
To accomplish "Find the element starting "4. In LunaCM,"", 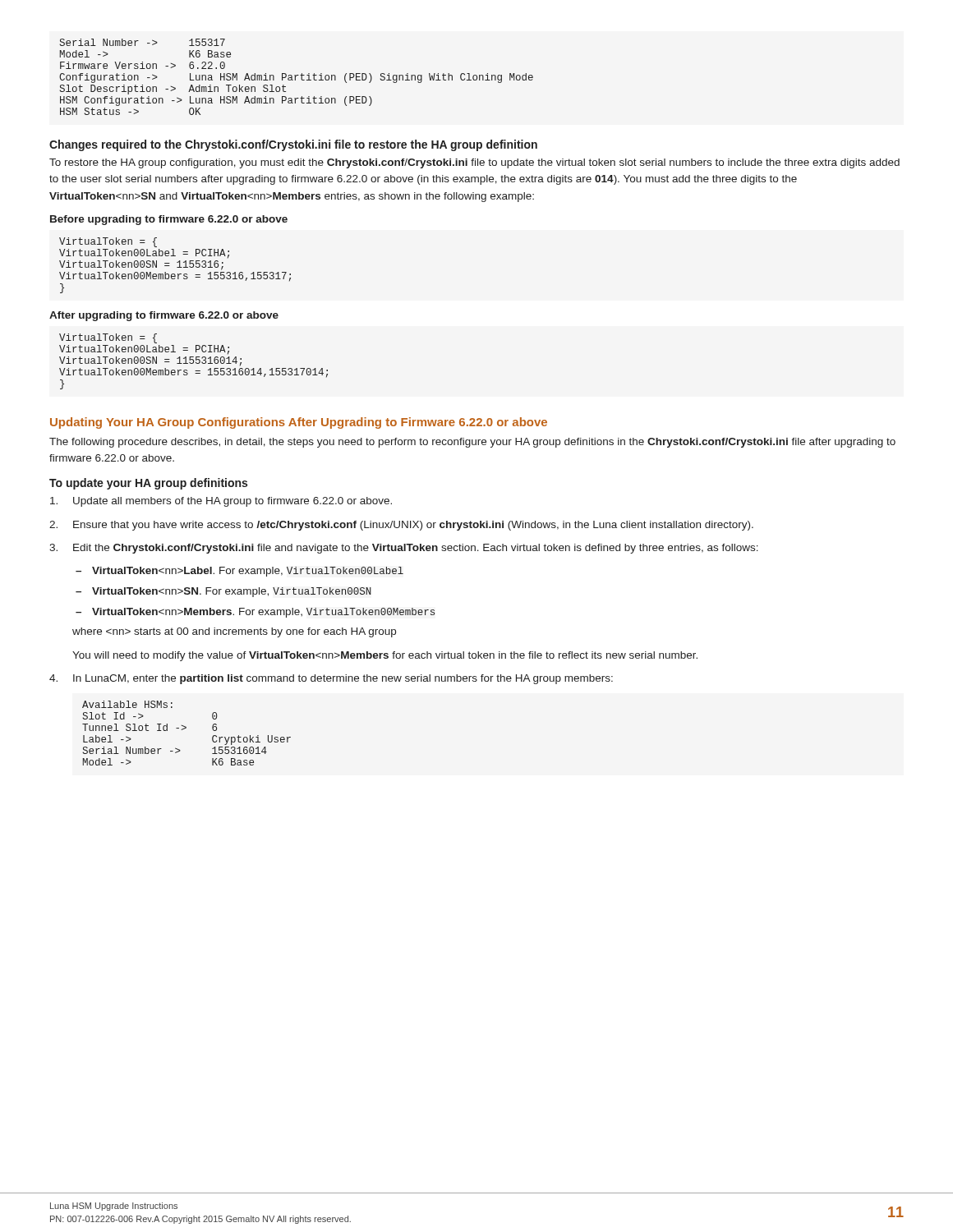I will tap(476, 678).
